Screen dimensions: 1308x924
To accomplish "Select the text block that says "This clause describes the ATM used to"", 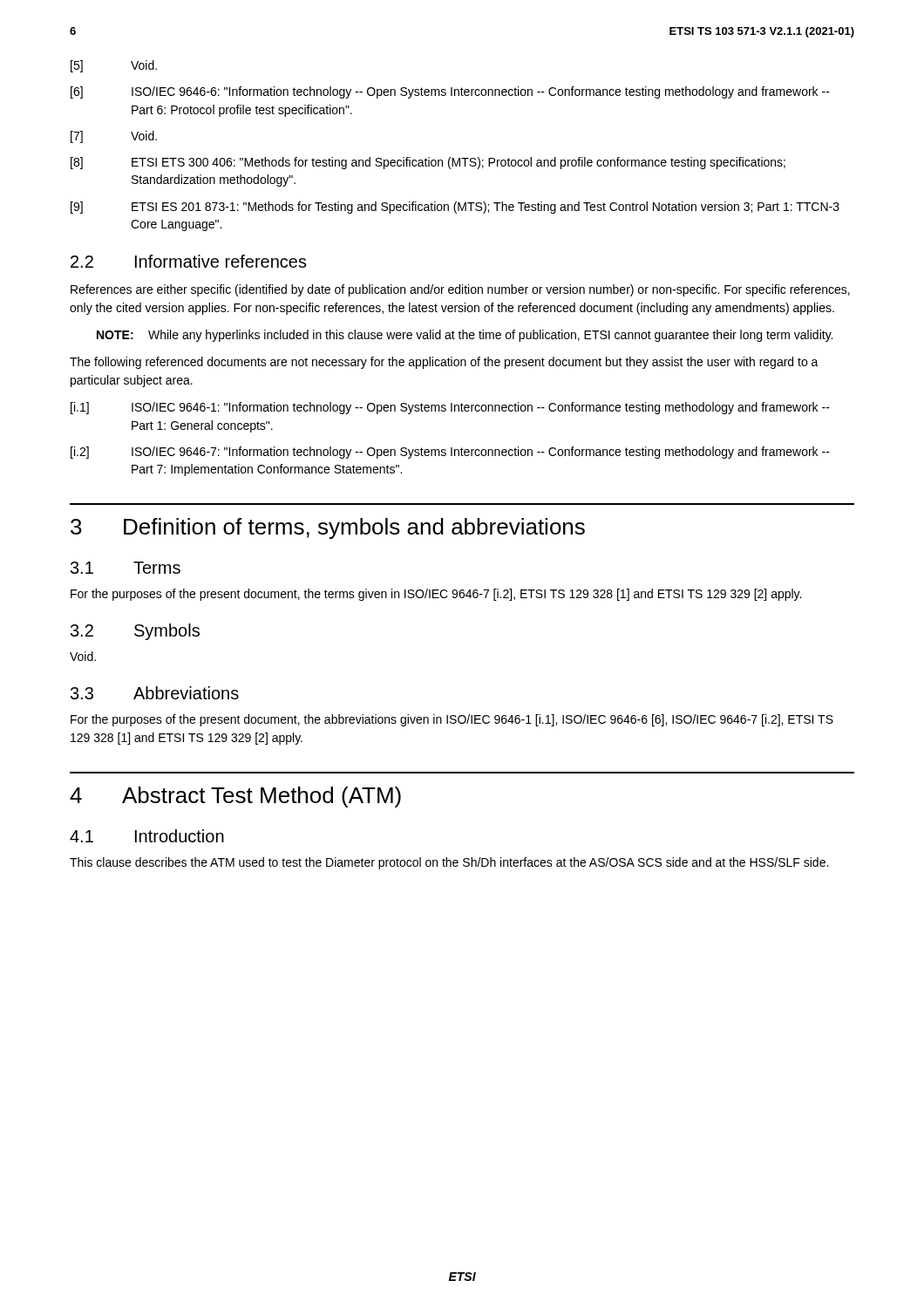I will pos(450,862).
